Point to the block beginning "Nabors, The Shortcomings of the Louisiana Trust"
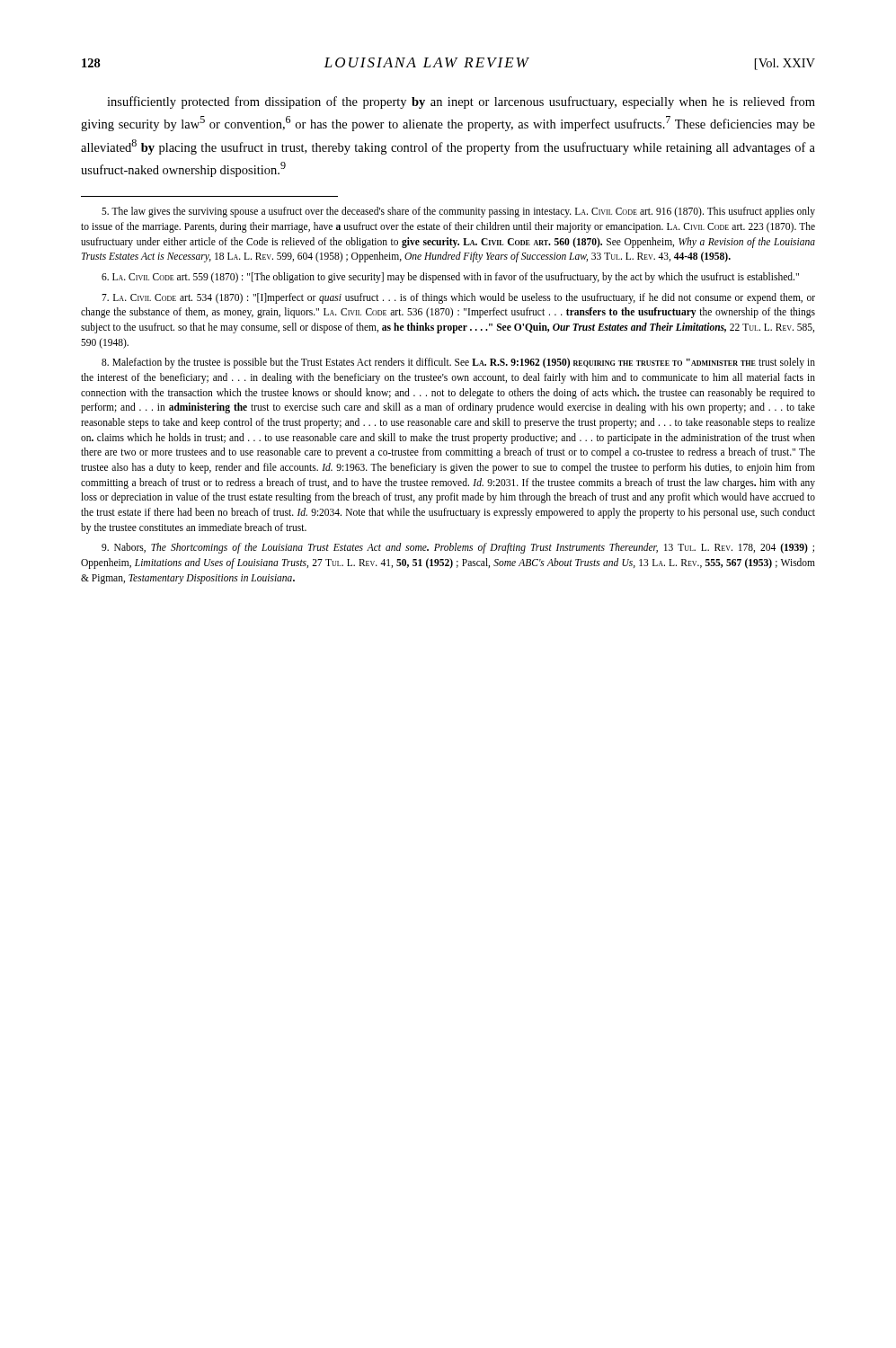Viewport: 896px width, 1348px height. pyautogui.click(x=448, y=563)
